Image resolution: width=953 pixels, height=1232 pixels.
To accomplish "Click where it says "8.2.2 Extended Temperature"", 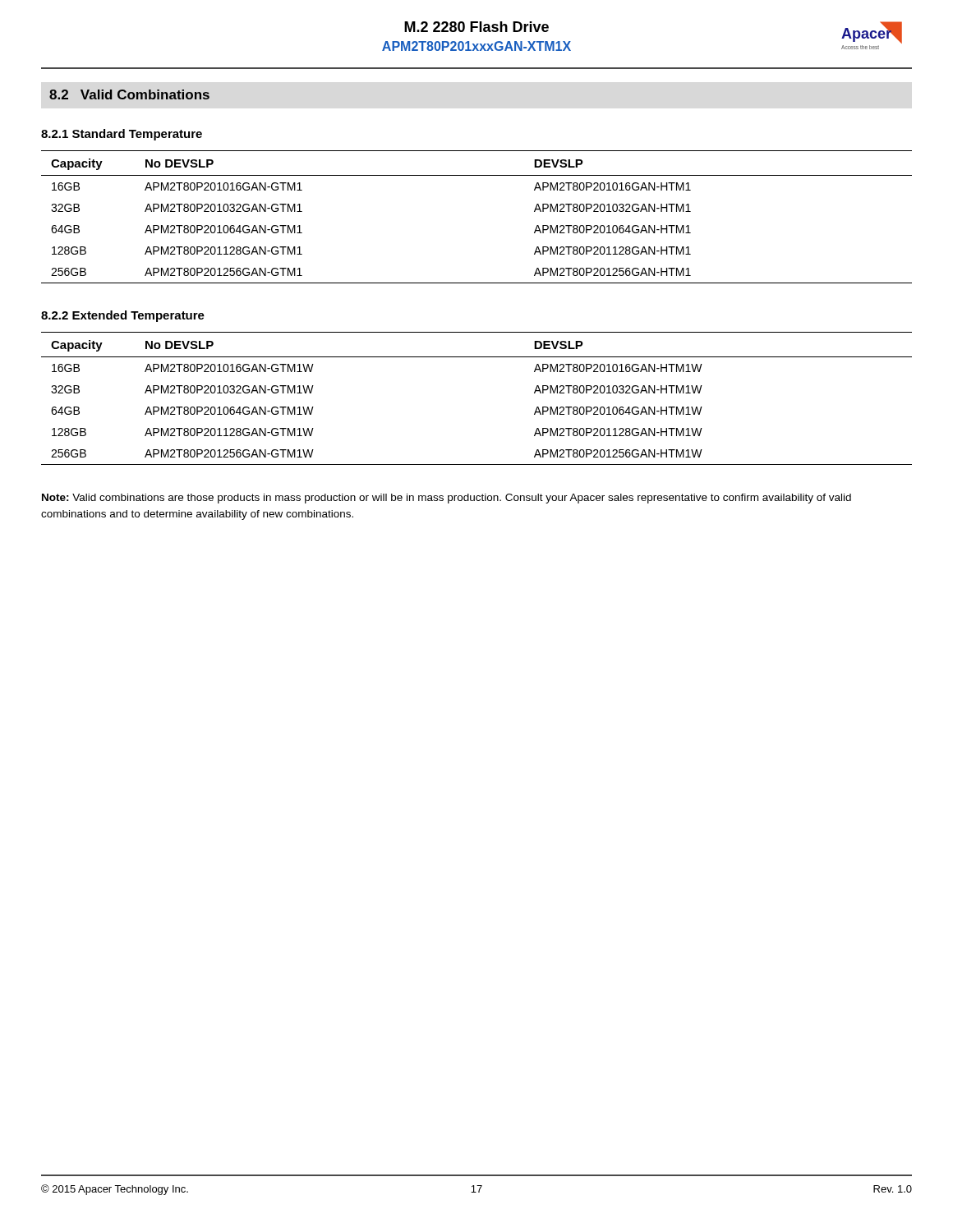I will point(123,315).
